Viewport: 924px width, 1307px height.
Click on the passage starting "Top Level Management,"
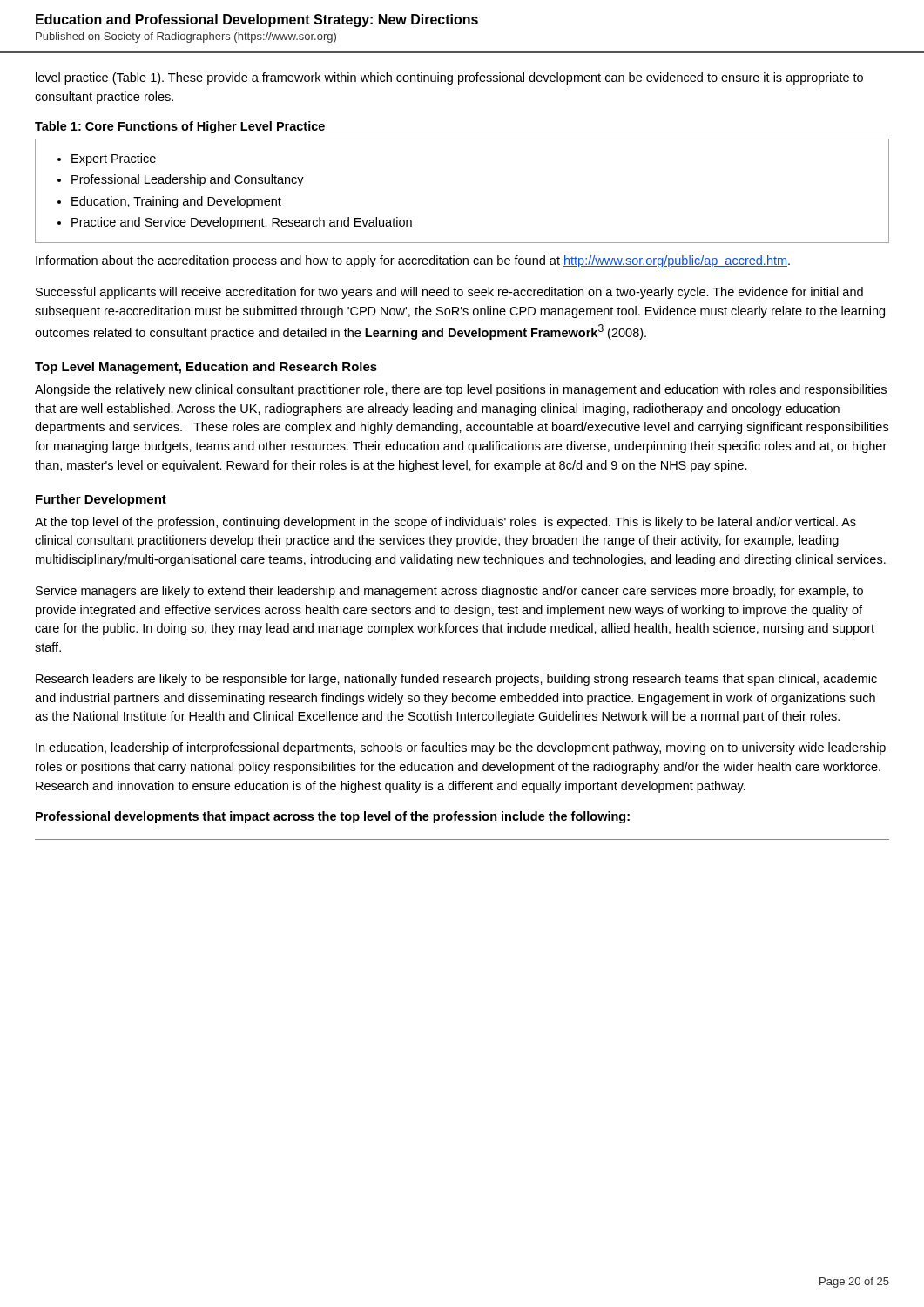click(x=206, y=366)
